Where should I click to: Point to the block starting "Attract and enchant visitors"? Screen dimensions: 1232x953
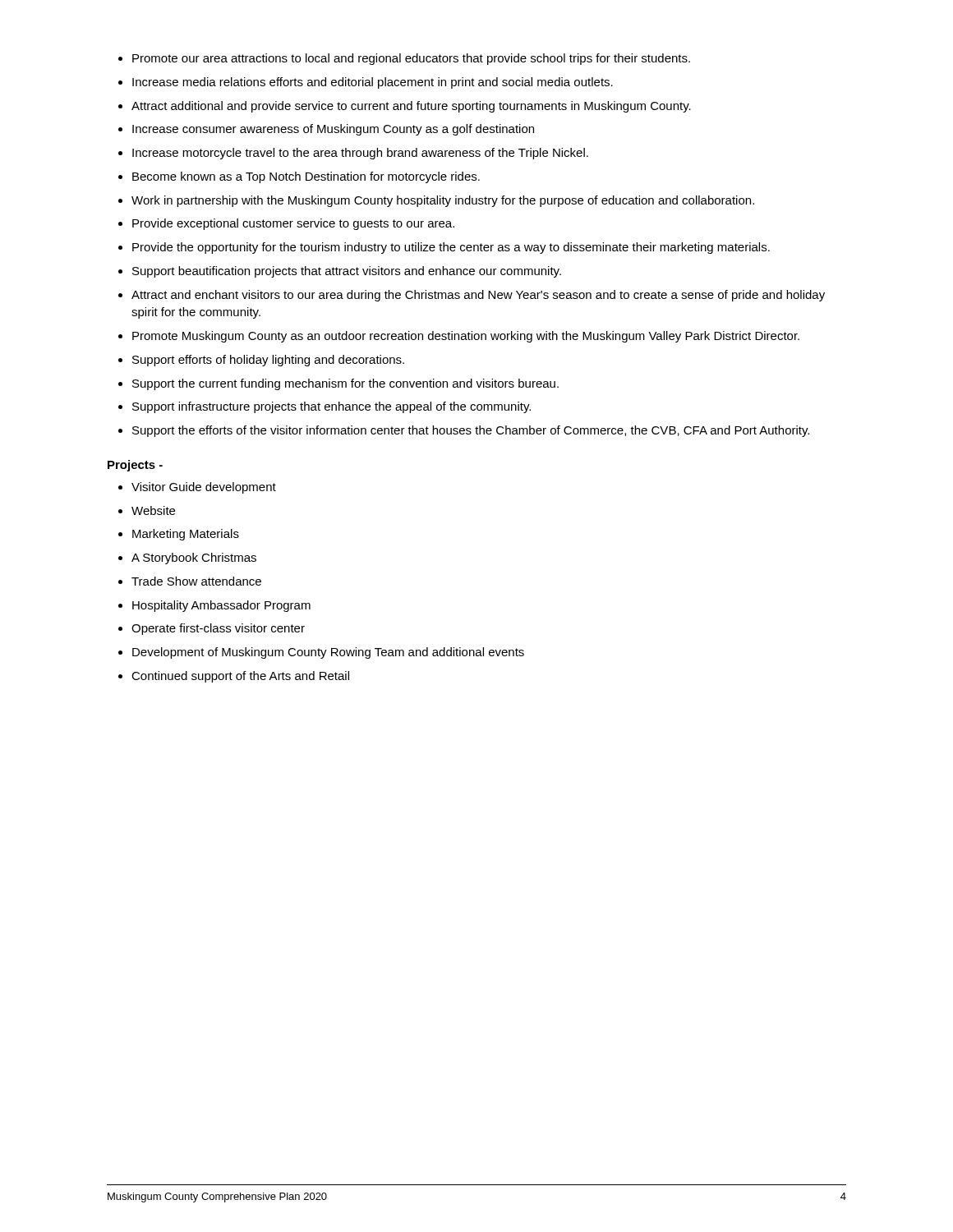489,303
